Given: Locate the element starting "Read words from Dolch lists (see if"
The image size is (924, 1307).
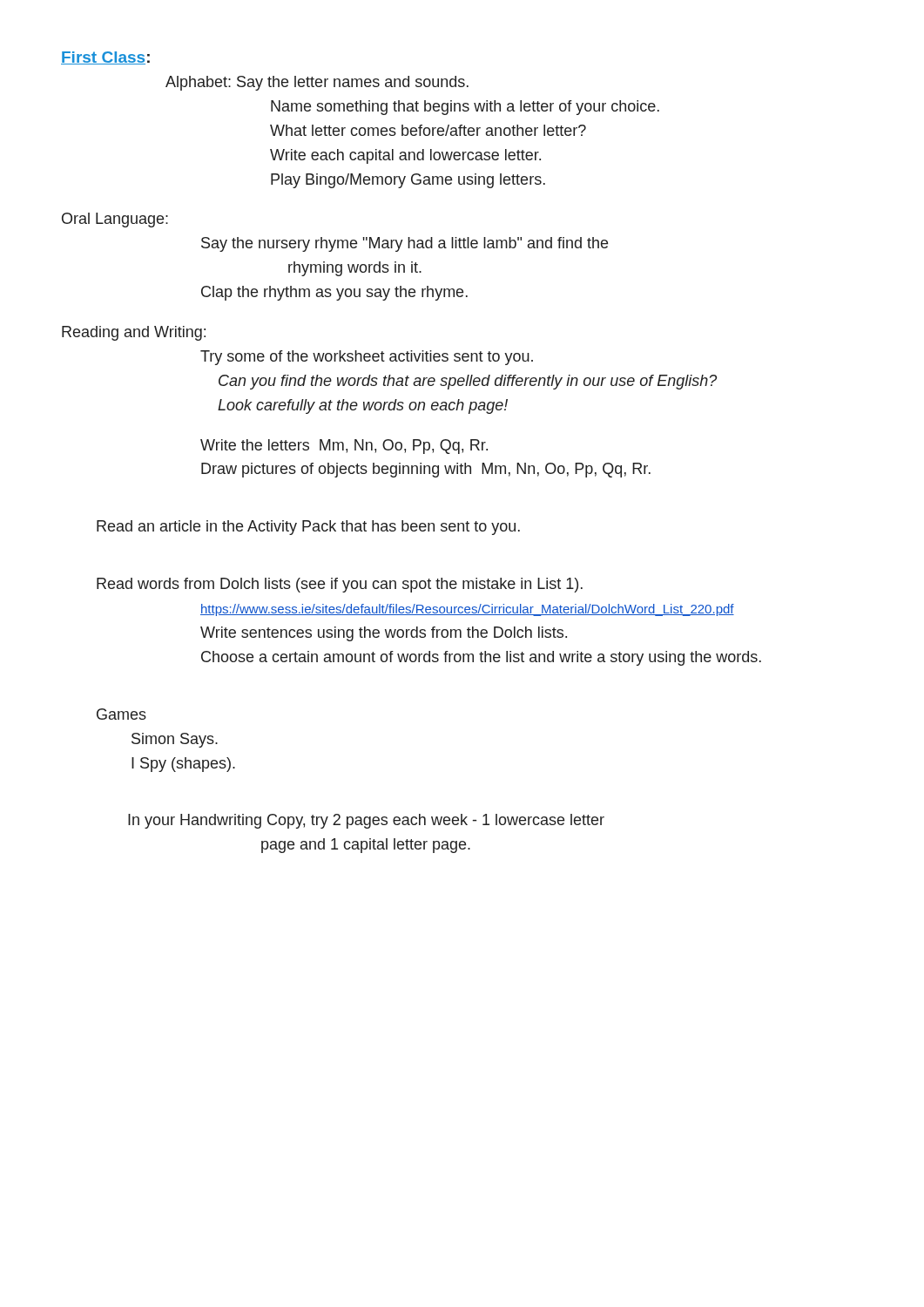Looking at the screenshot, I should point(479,621).
